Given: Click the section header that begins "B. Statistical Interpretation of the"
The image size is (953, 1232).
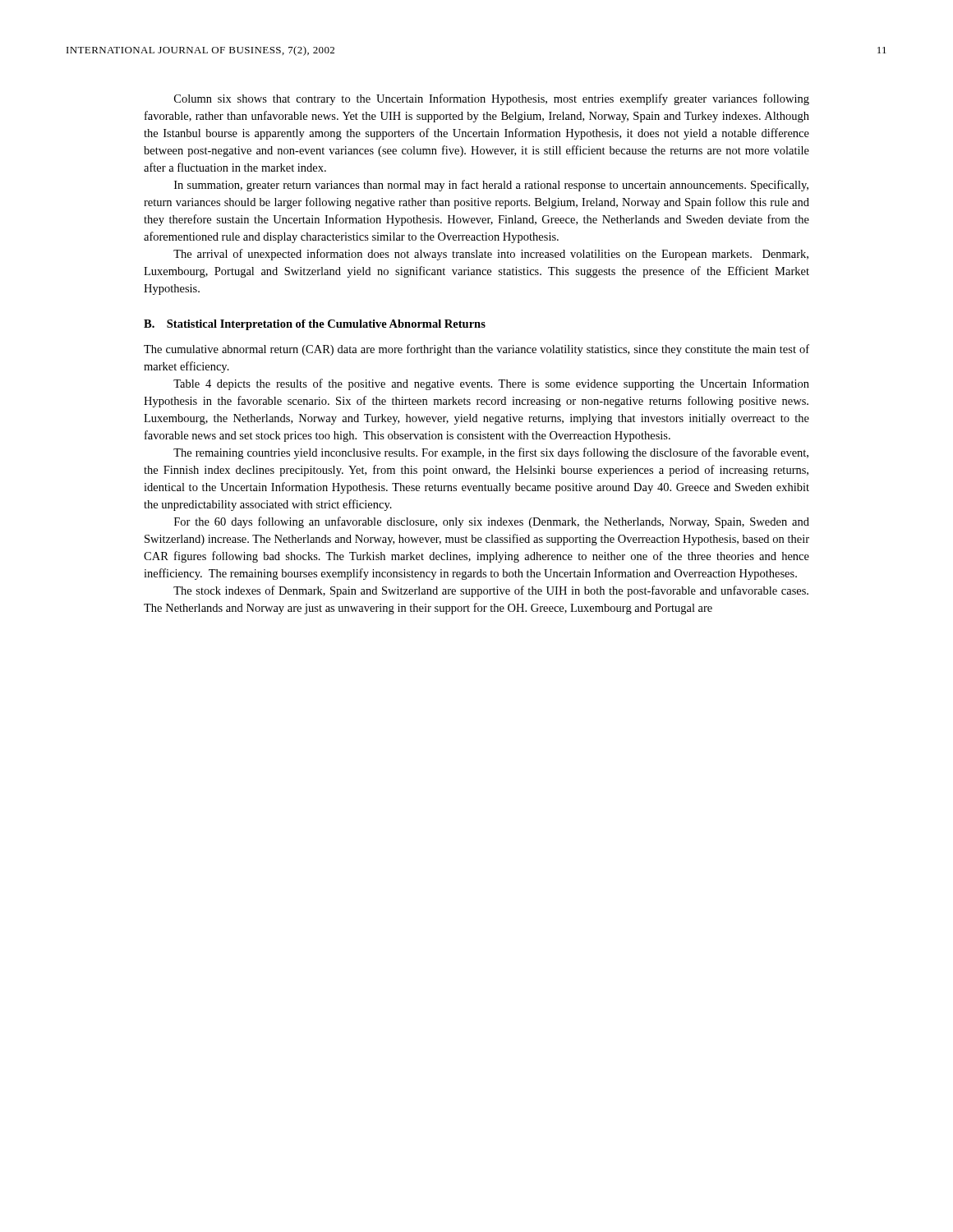Looking at the screenshot, I should click(x=315, y=324).
